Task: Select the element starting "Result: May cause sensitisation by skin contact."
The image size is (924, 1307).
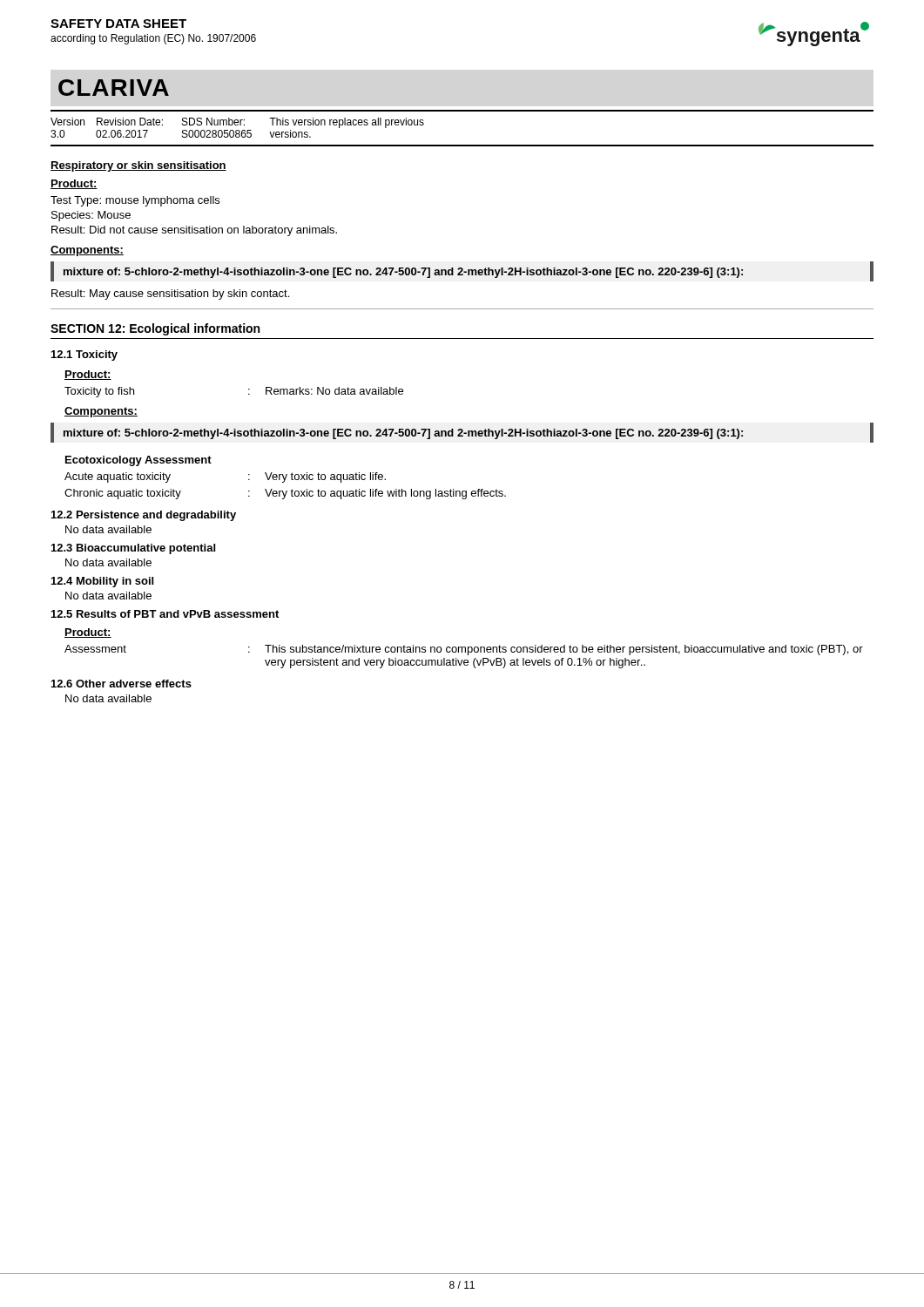Action: tap(170, 293)
